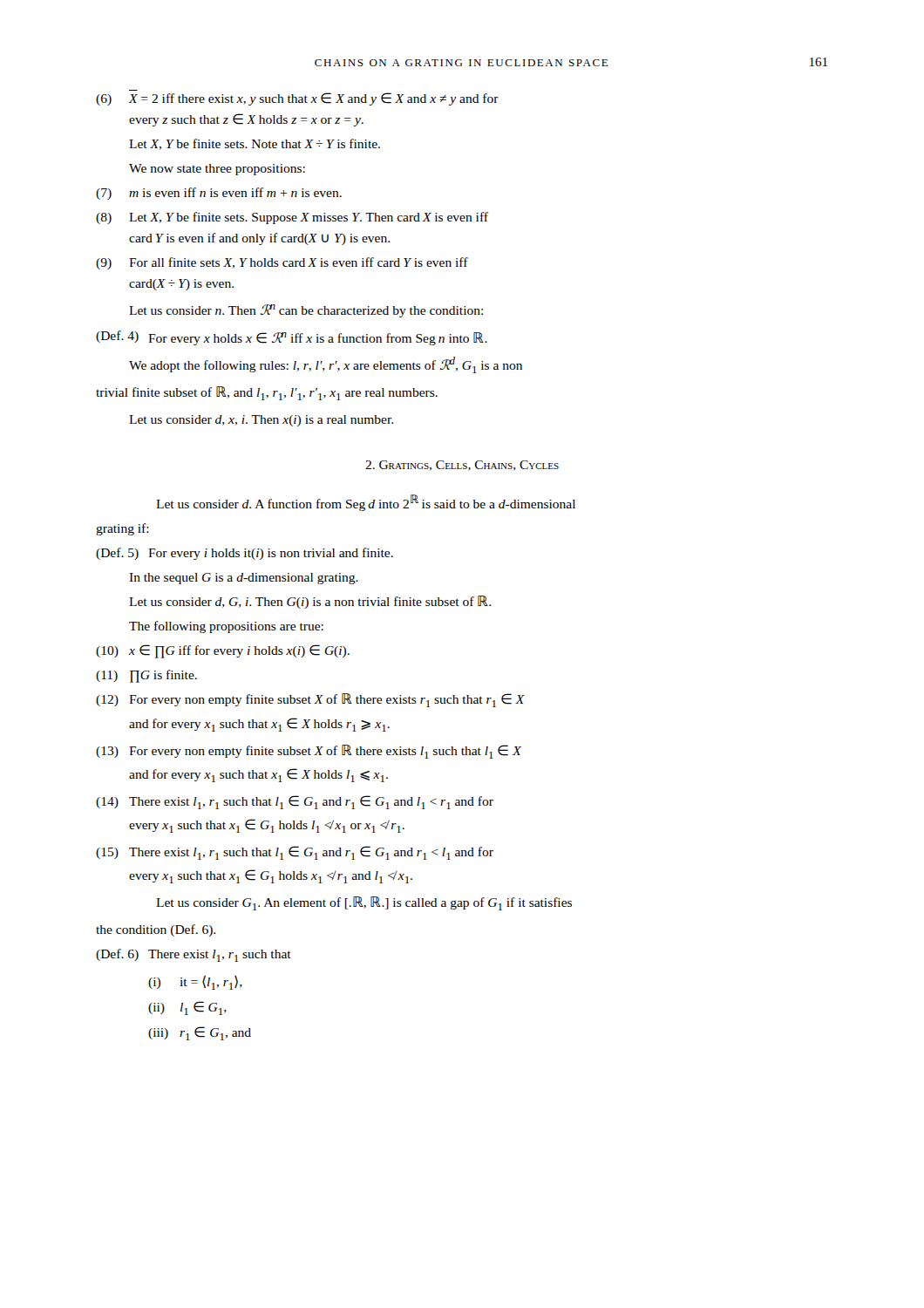Find the list item that says "(12) For every non empty finite subset X"

click(462, 713)
